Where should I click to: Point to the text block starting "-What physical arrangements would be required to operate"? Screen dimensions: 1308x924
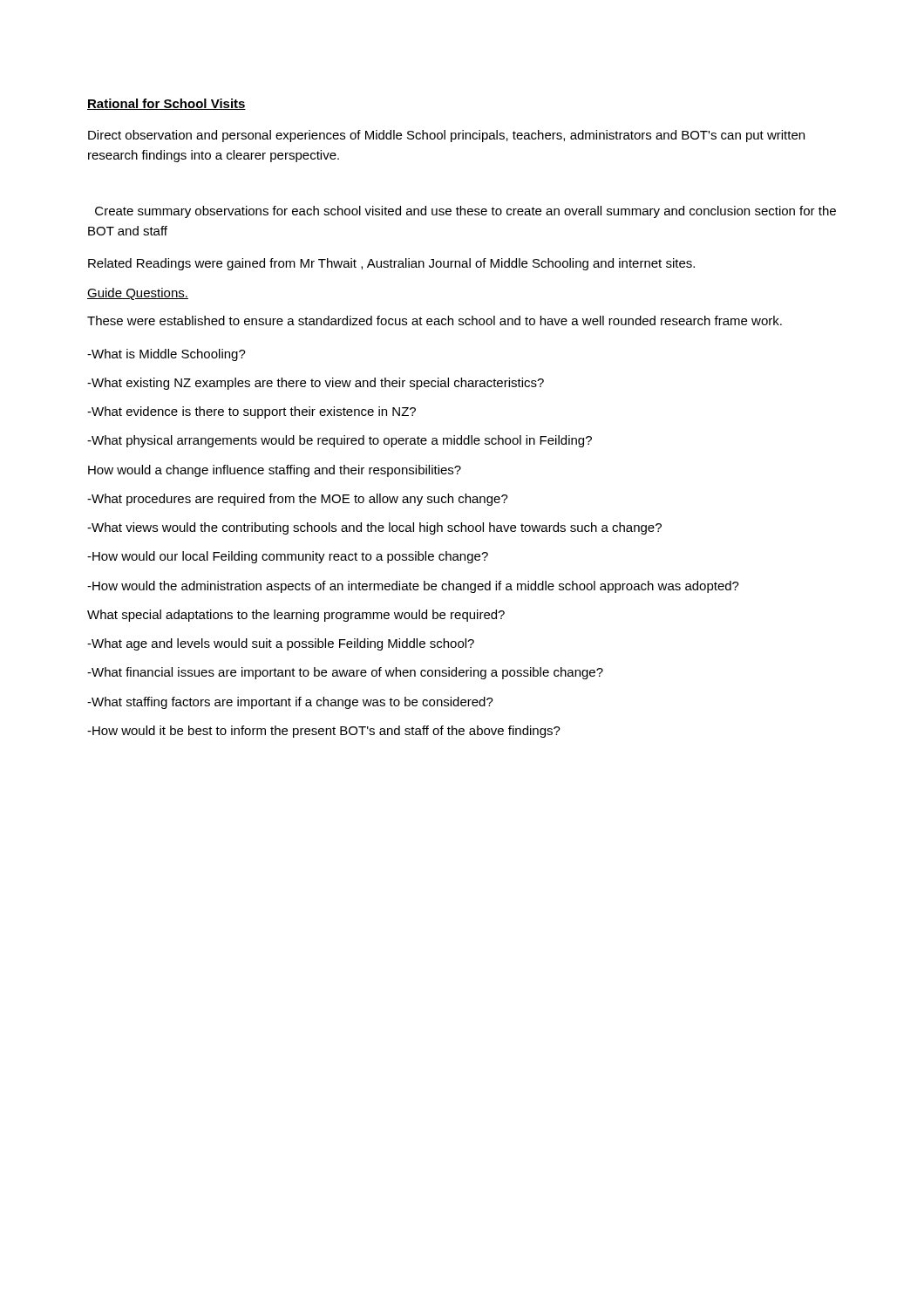point(340,440)
